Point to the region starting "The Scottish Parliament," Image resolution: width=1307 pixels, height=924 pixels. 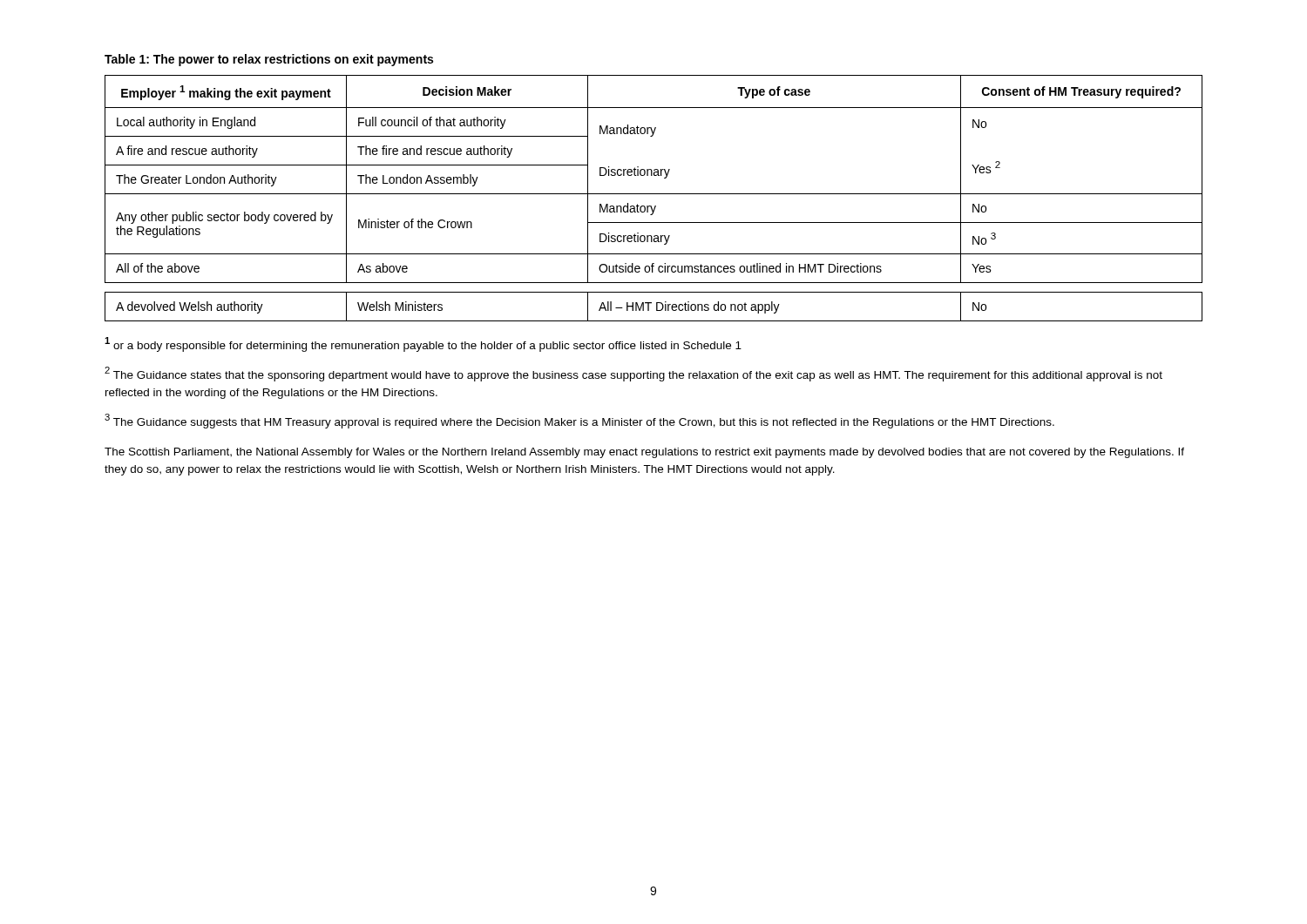click(654, 461)
